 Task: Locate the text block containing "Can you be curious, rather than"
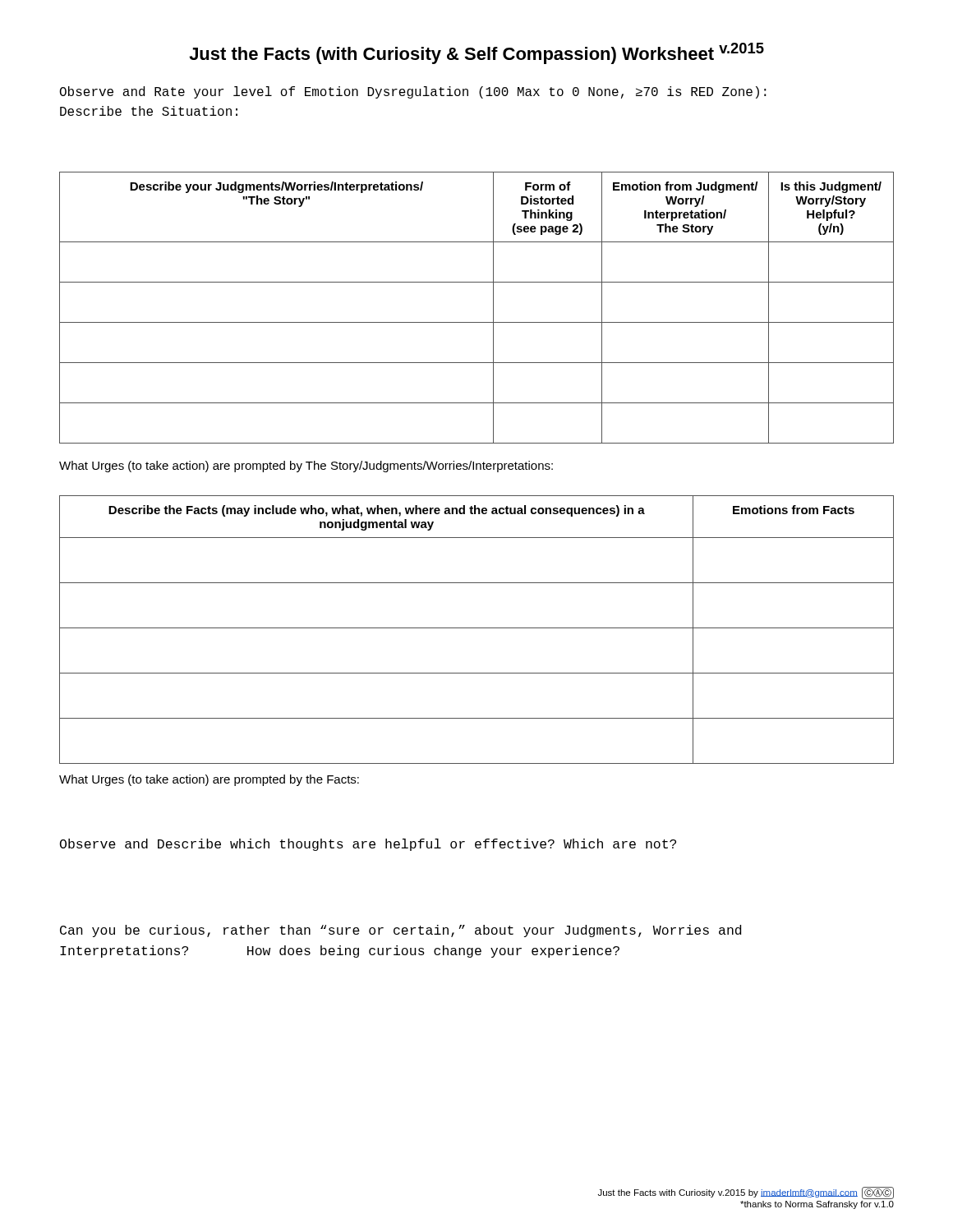coord(401,941)
